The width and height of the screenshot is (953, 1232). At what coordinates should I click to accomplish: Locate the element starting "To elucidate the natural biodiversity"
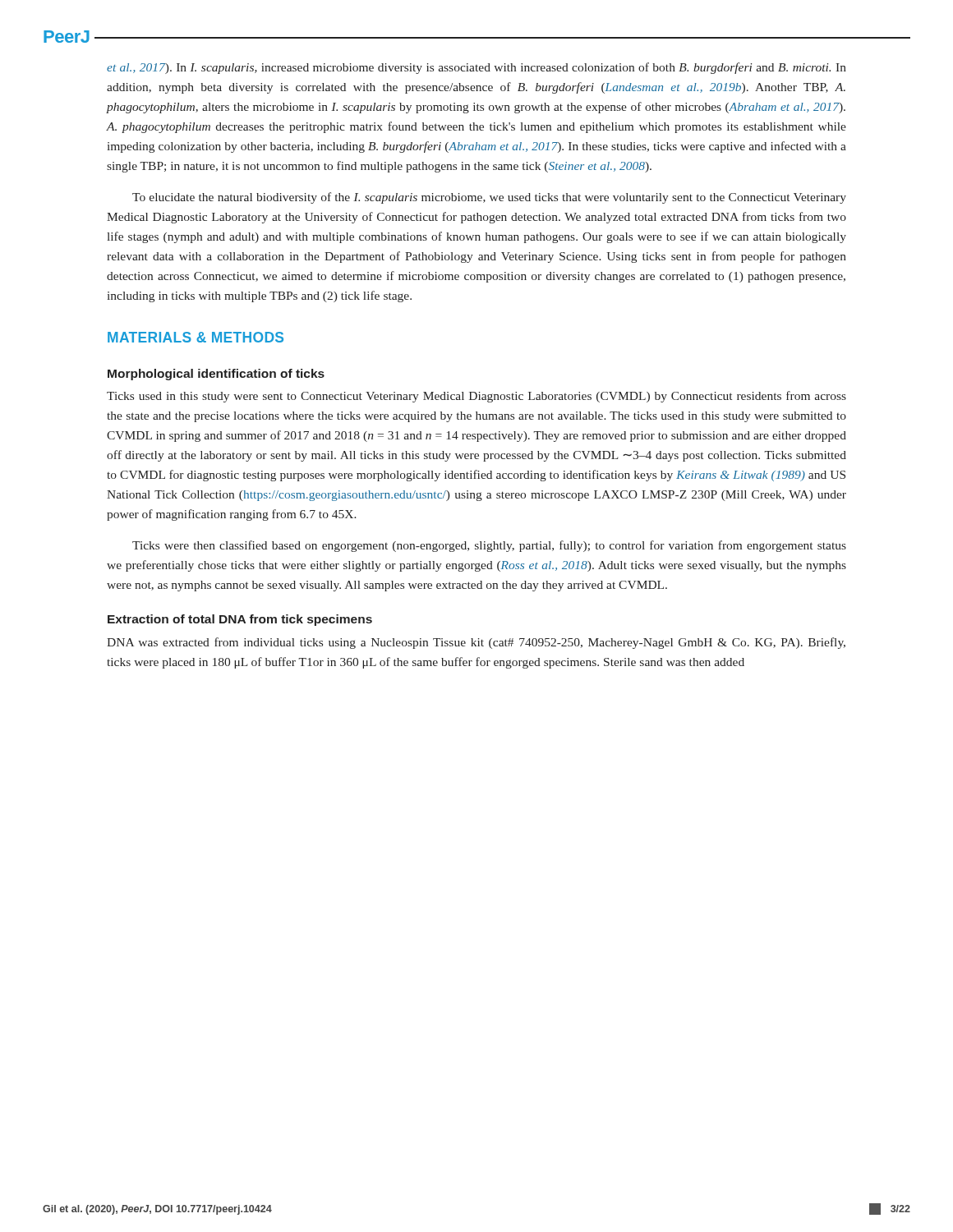tap(476, 247)
